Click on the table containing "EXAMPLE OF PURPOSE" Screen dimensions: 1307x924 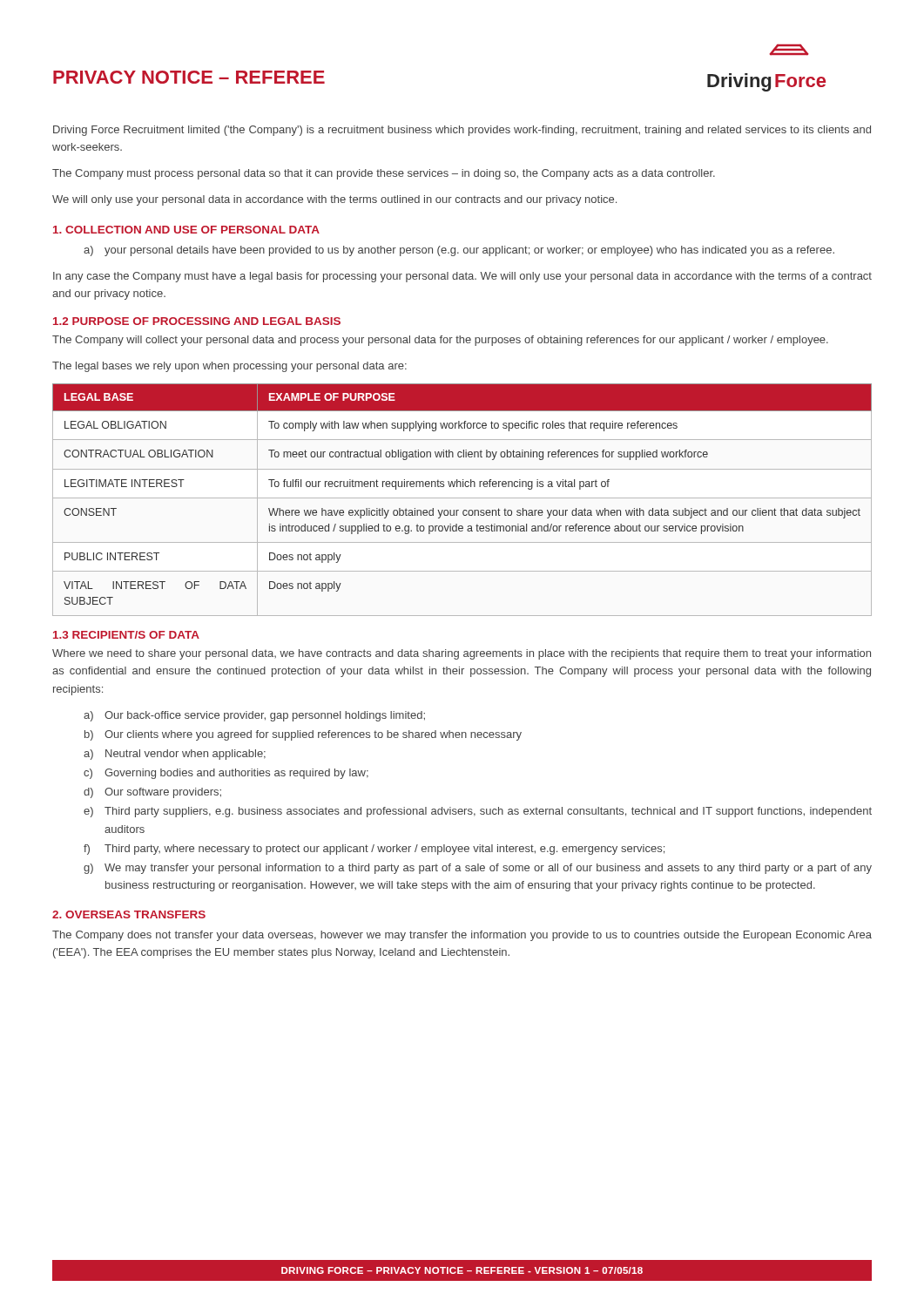[462, 500]
